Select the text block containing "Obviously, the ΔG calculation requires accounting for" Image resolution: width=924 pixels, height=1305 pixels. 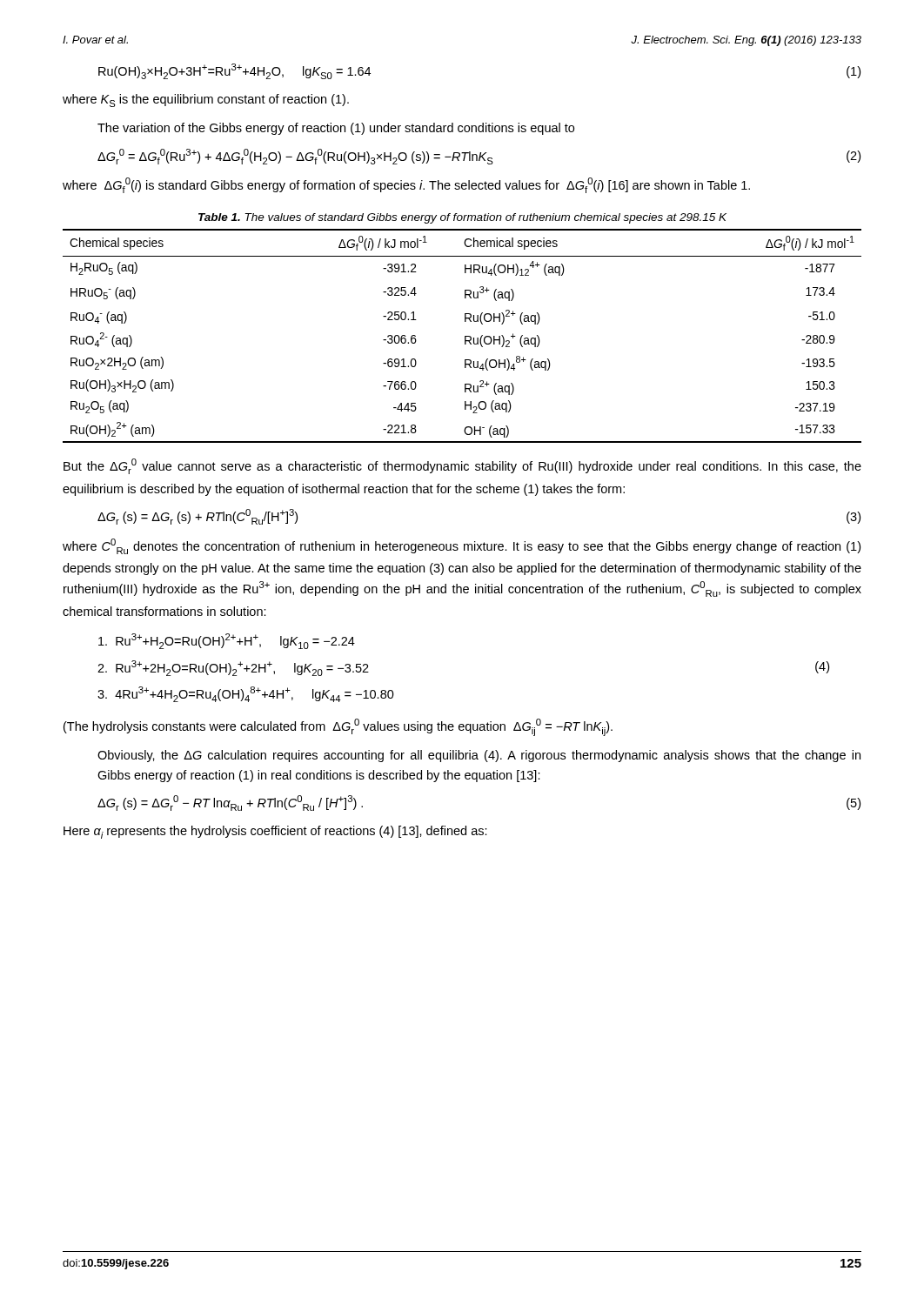[479, 765]
